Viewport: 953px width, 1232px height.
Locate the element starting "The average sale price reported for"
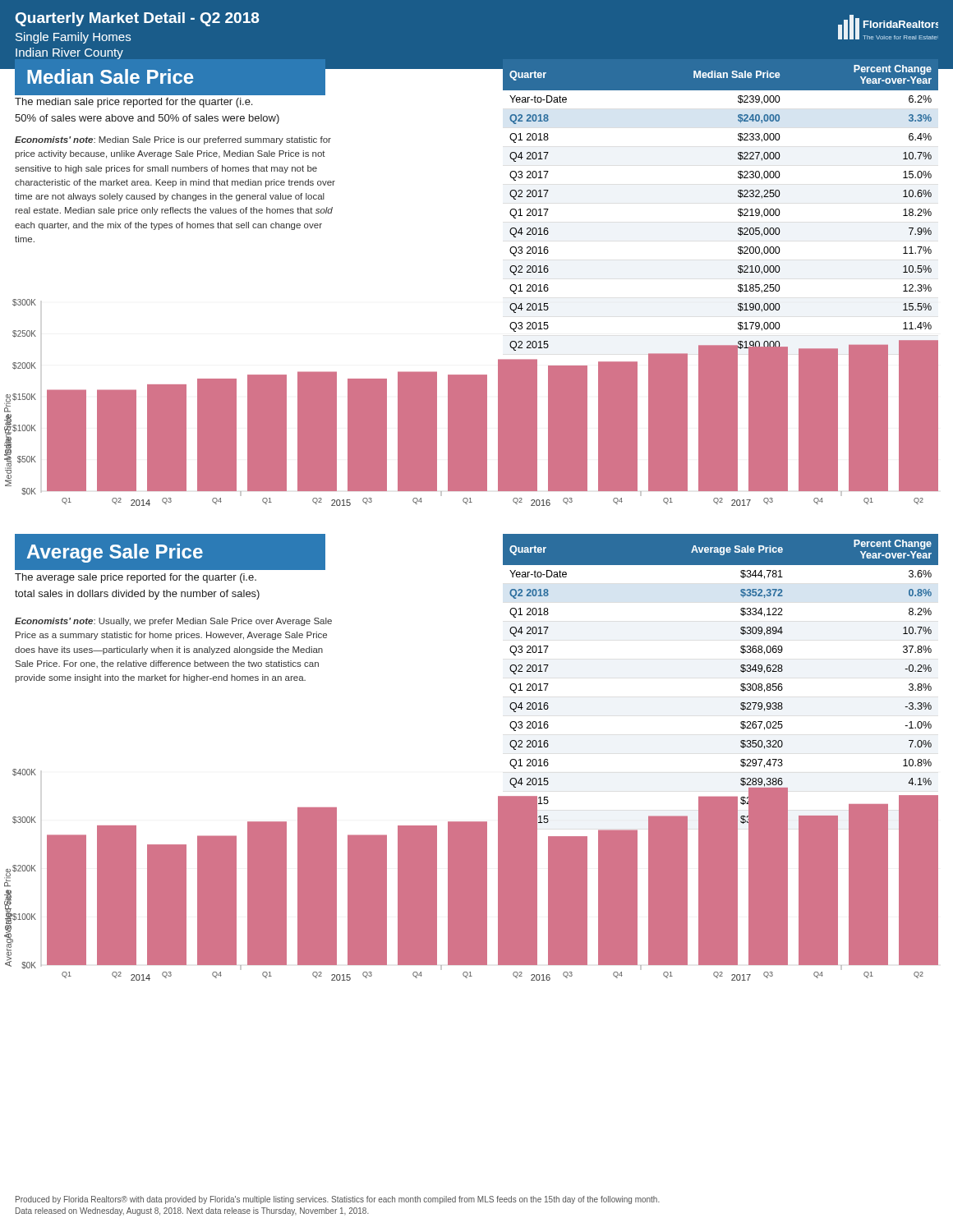[137, 585]
